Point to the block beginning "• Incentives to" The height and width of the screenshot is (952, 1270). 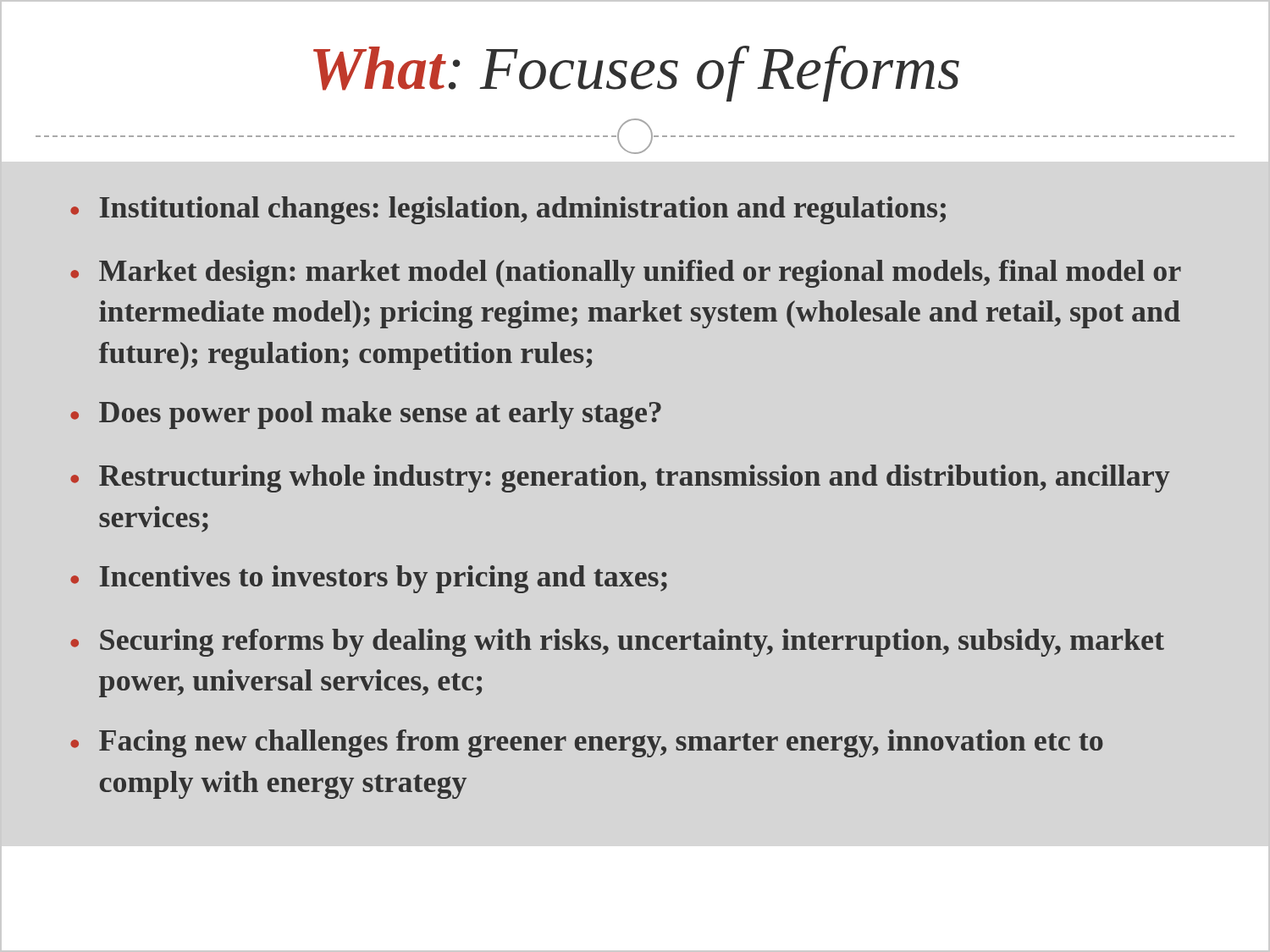(635, 578)
